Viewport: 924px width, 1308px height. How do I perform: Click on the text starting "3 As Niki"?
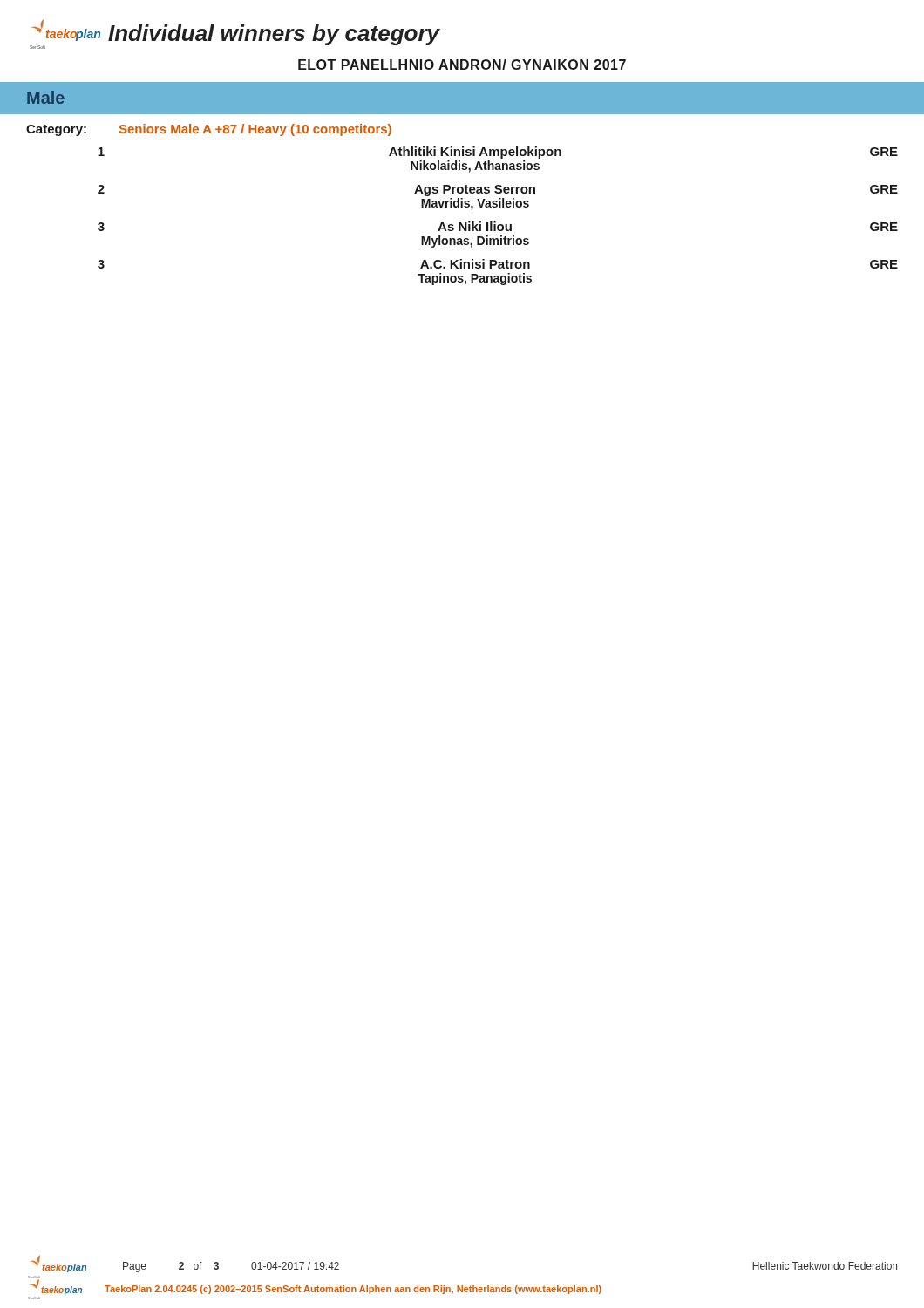(462, 233)
